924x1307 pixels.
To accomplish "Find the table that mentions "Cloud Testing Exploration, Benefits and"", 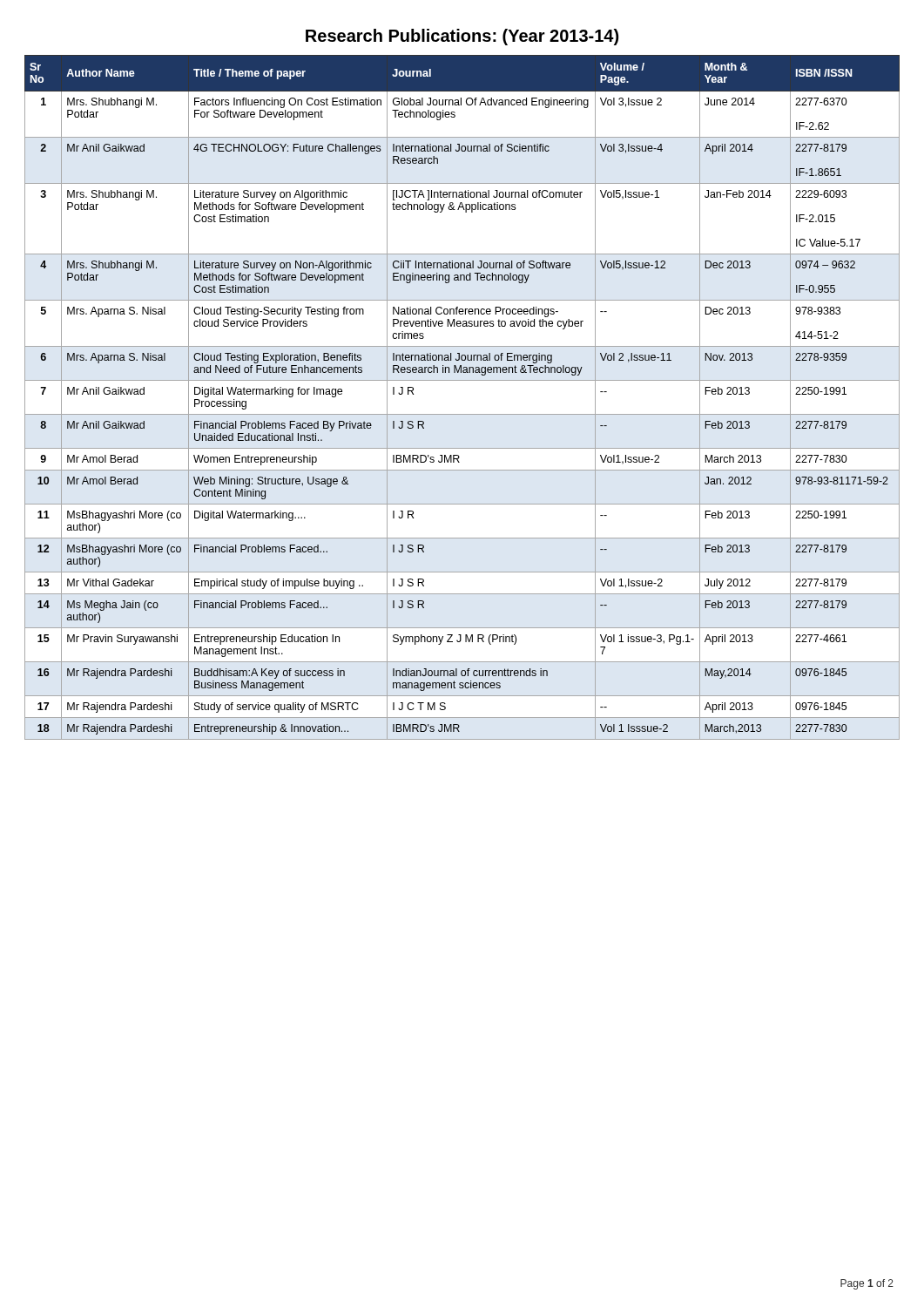I will (462, 397).
